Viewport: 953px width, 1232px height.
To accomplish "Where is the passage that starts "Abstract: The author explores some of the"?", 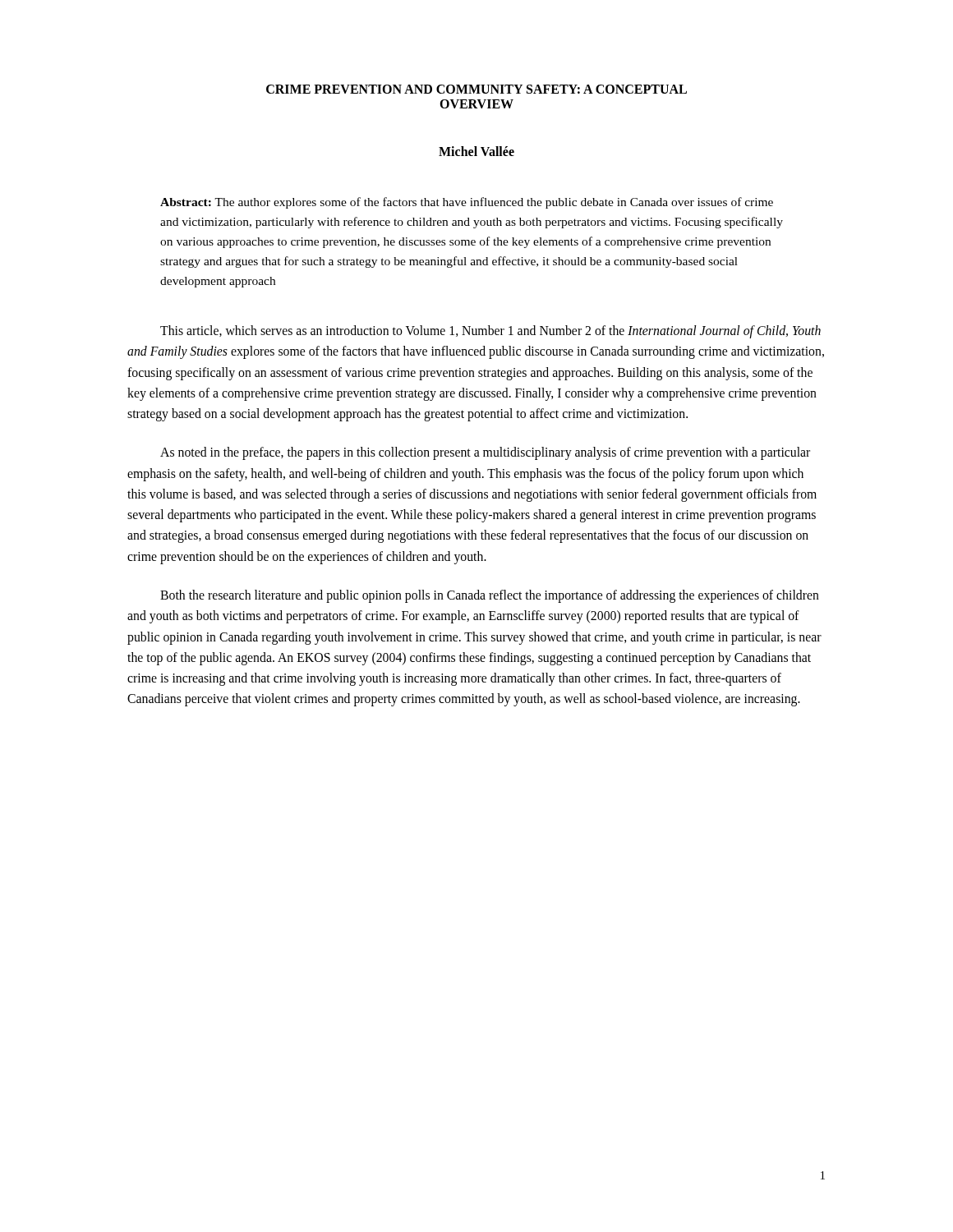I will [x=476, y=242].
